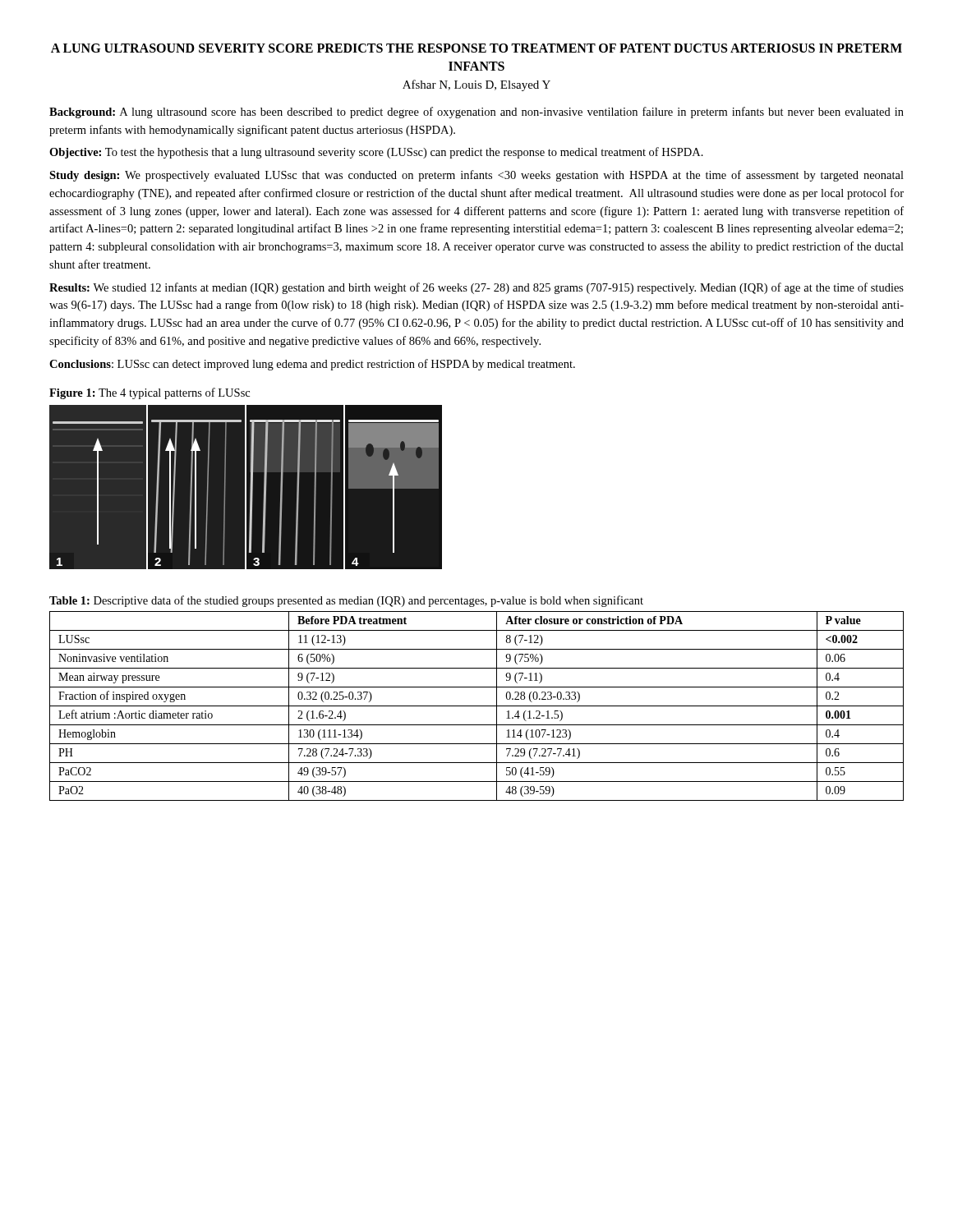Locate the text "Figure 1: The 4 typical patterns of LUSsc"
The height and width of the screenshot is (1232, 953).
tap(150, 393)
